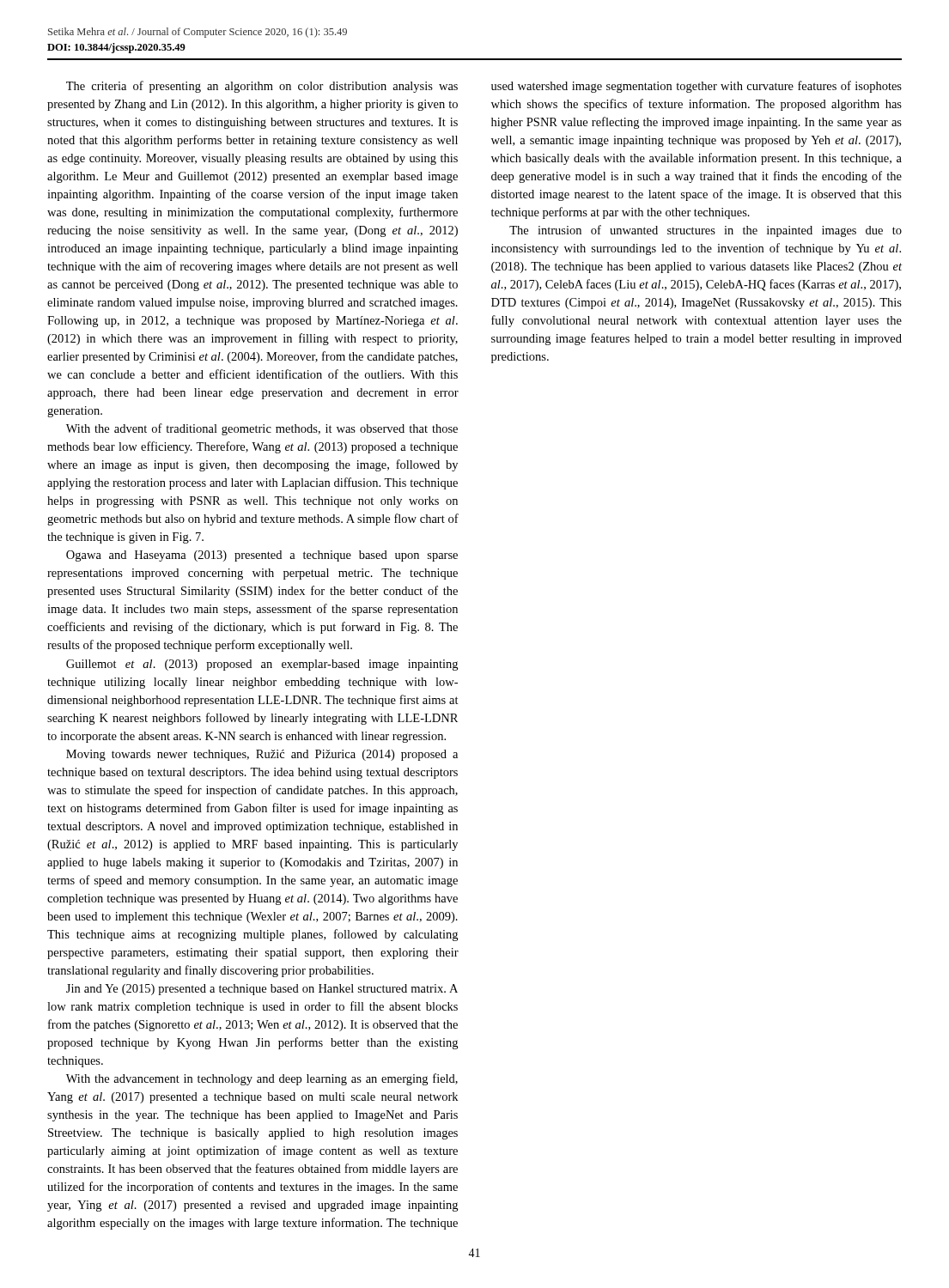Viewport: 949px width, 1288px height.
Task: Locate the text block with the text "Ogawa and Haseyama"
Action: [x=253, y=601]
